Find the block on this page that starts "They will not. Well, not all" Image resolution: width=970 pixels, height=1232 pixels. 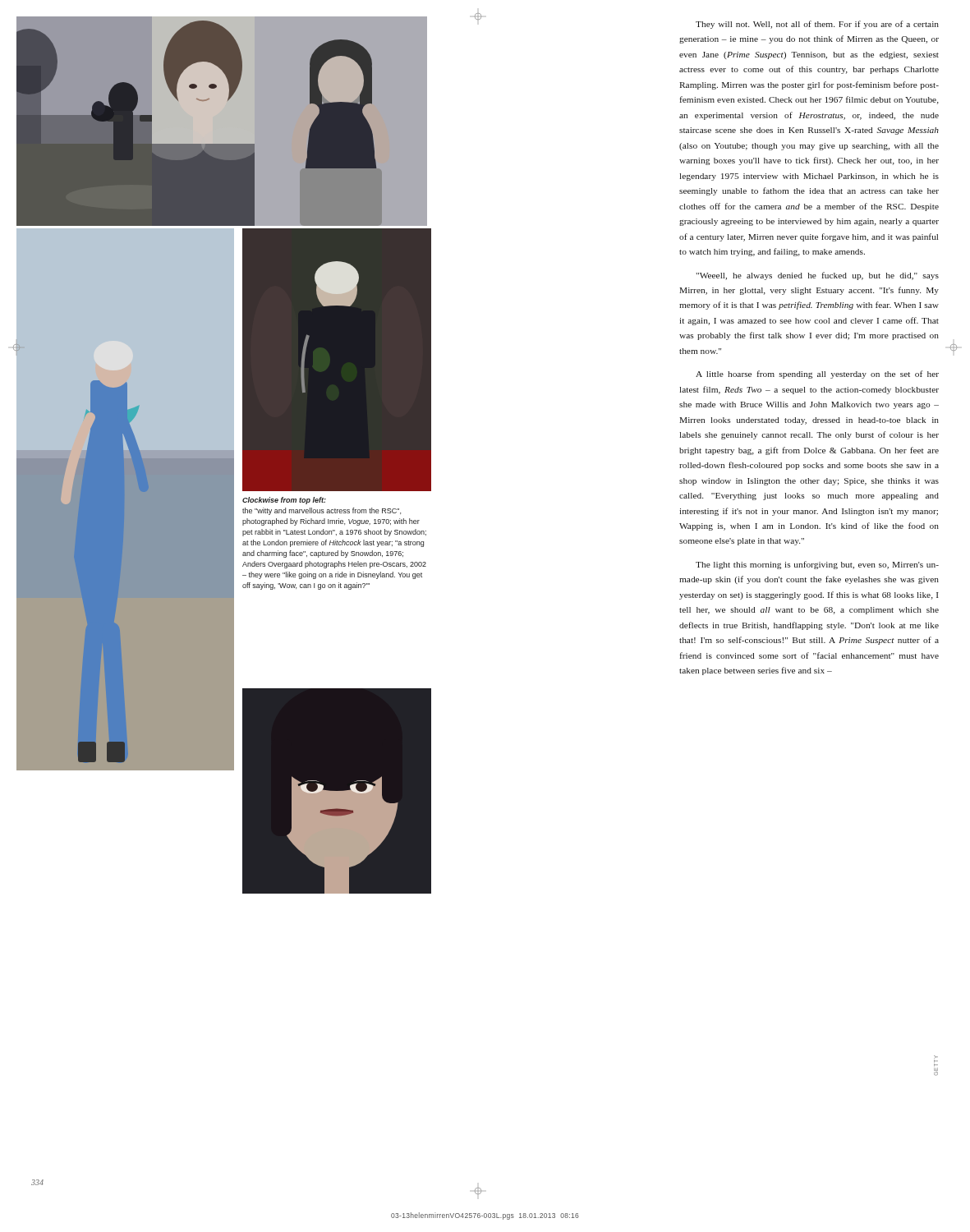[809, 347]
